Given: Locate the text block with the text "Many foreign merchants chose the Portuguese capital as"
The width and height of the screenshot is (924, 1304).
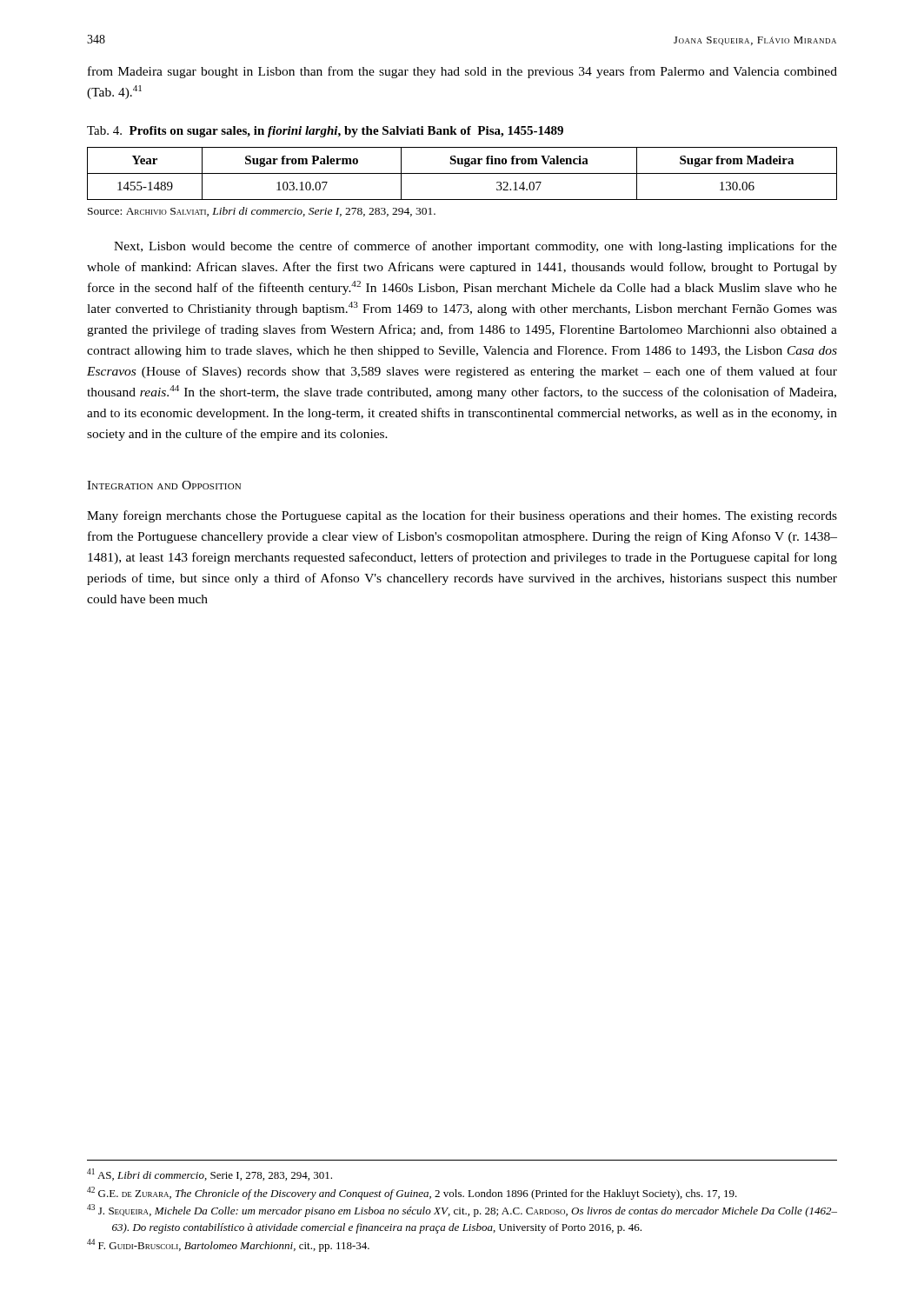Looking at the screenshot, I should pyautogui.click(x=462, y=557).
